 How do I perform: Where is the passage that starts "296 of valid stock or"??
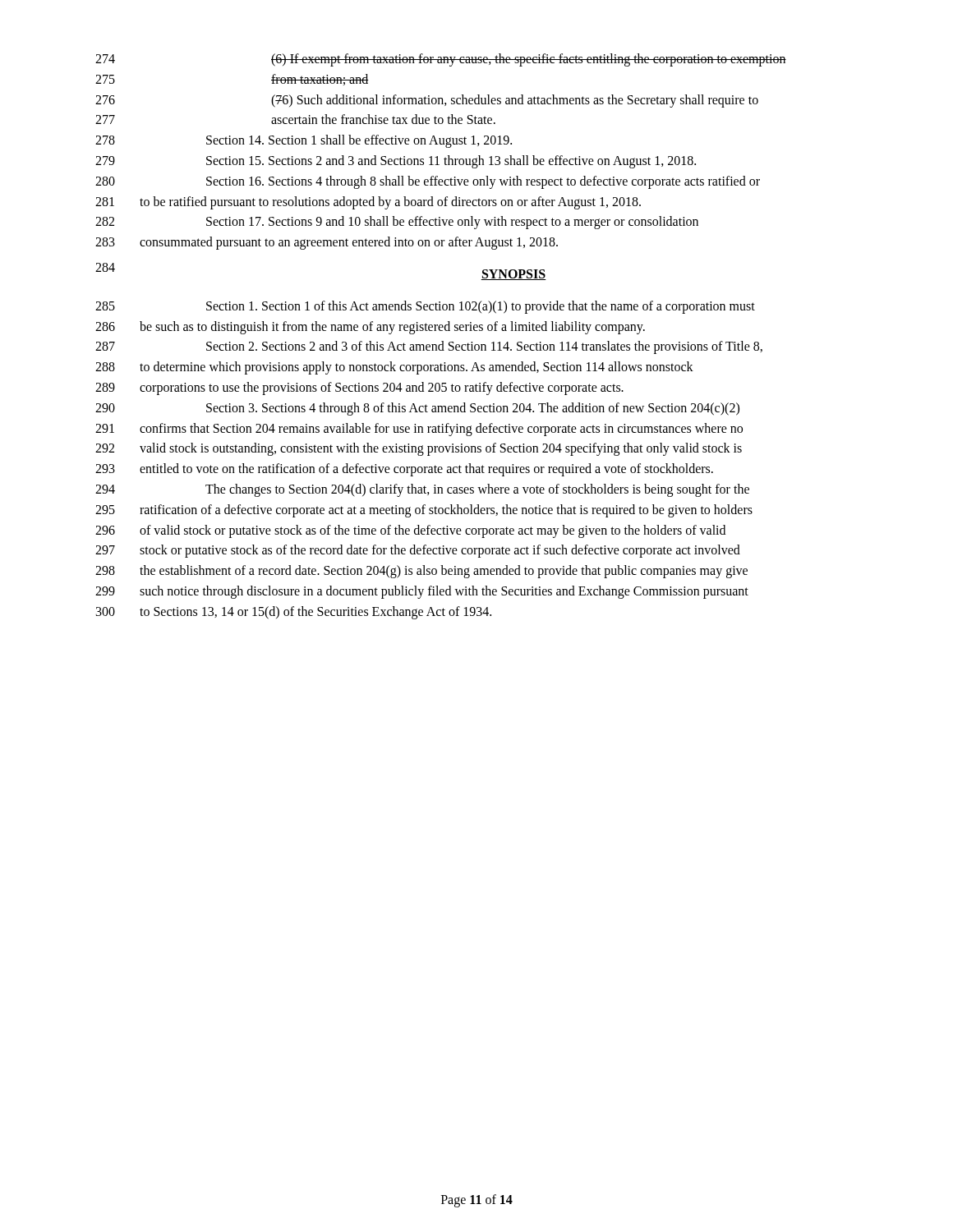pyautogui.click(x=476, y=531)
